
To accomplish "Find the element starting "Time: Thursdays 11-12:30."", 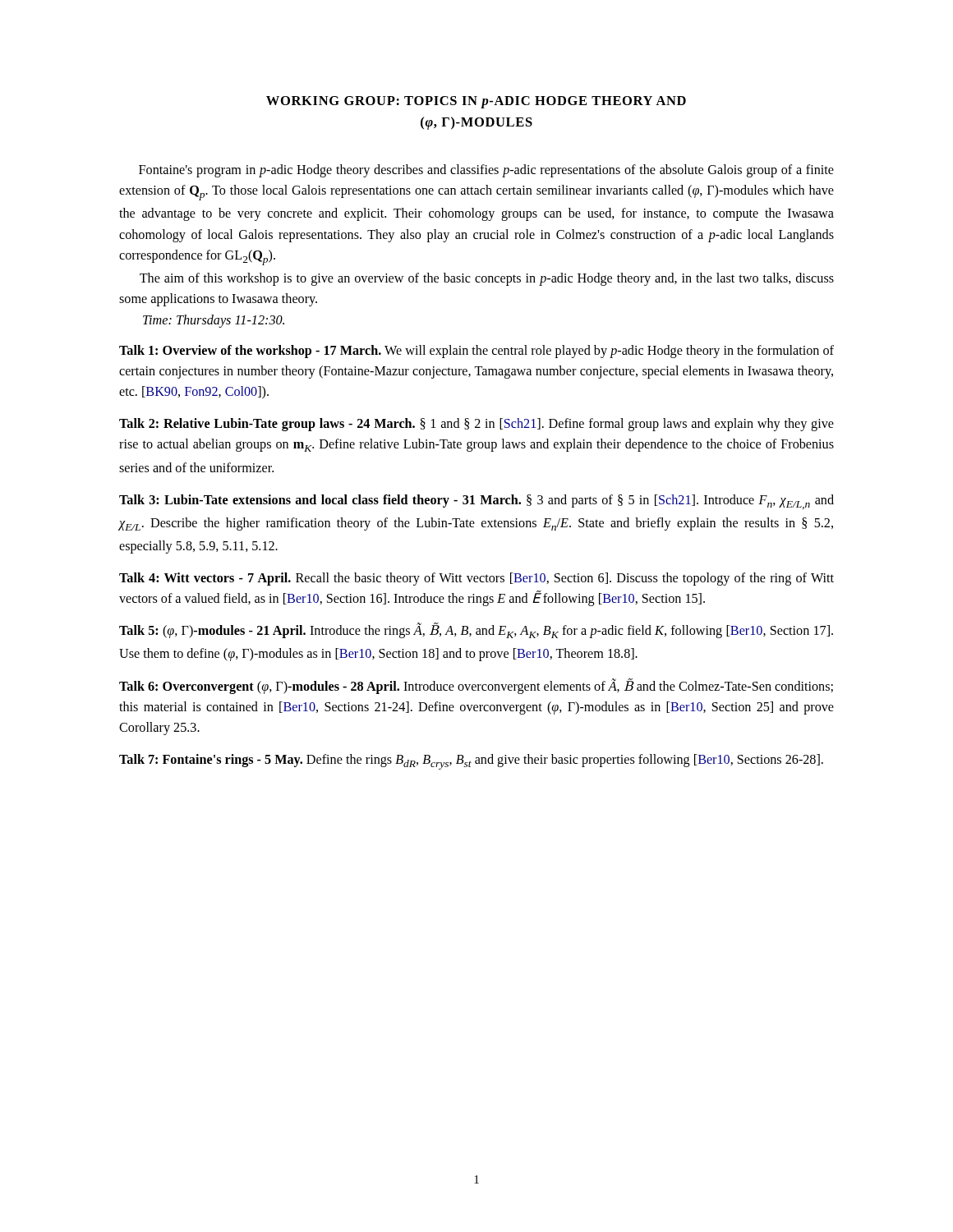I will click(214, 320).
